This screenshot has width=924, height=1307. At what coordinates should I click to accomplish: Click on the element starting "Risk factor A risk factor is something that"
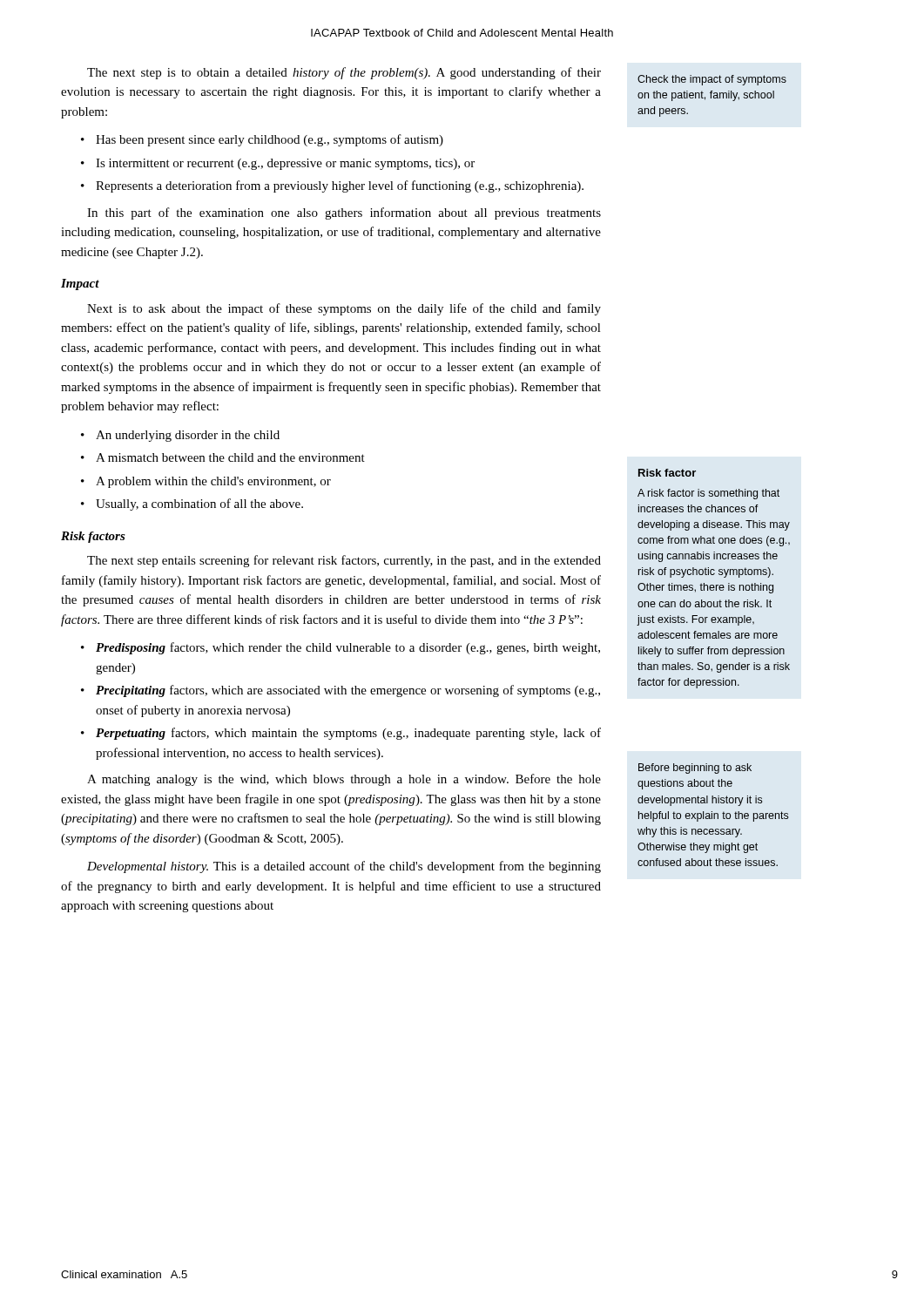pyautogui.click(x=714, y=578)
